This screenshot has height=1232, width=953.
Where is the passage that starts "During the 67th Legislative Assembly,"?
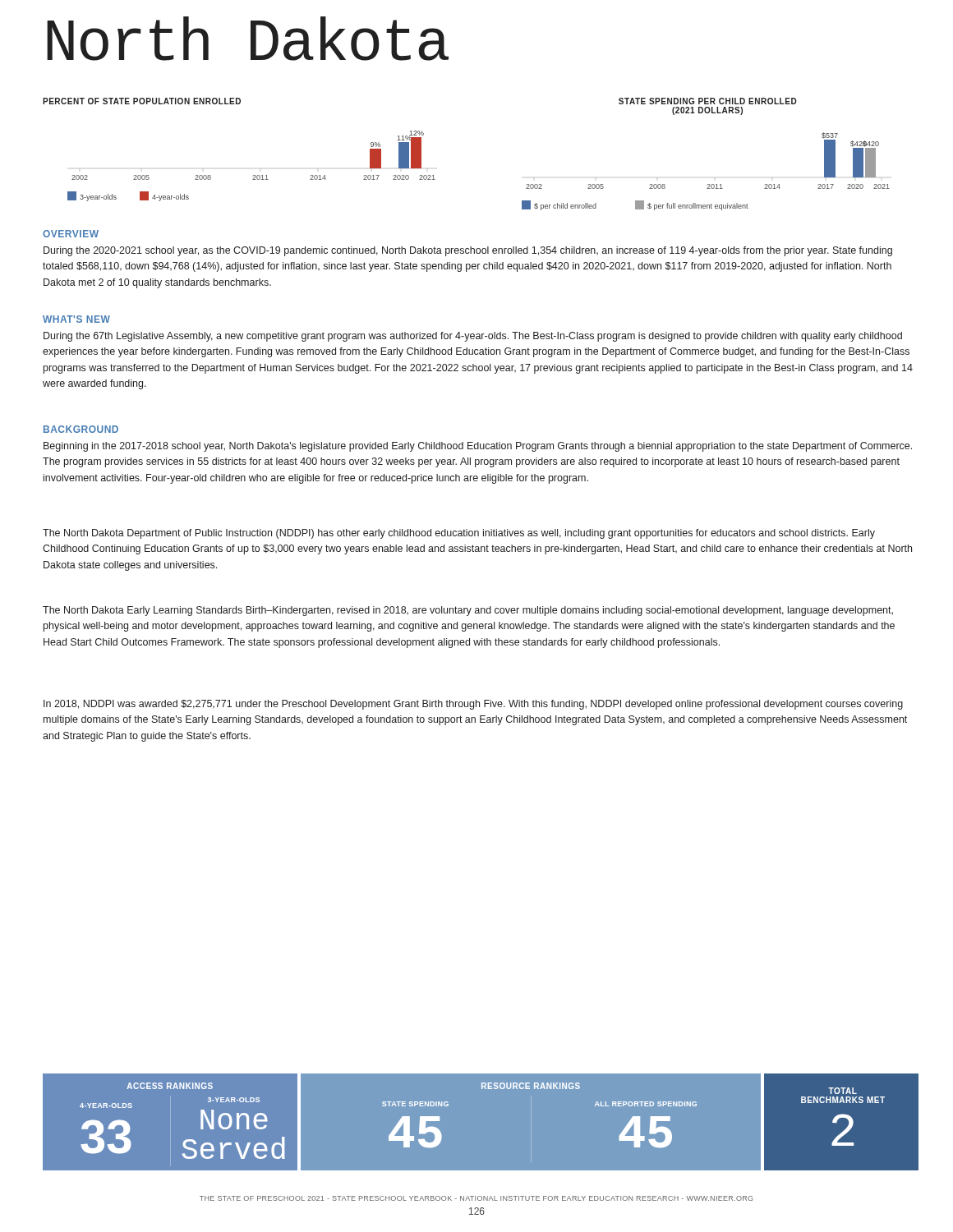pyautogui.click(x=478, y=360)
